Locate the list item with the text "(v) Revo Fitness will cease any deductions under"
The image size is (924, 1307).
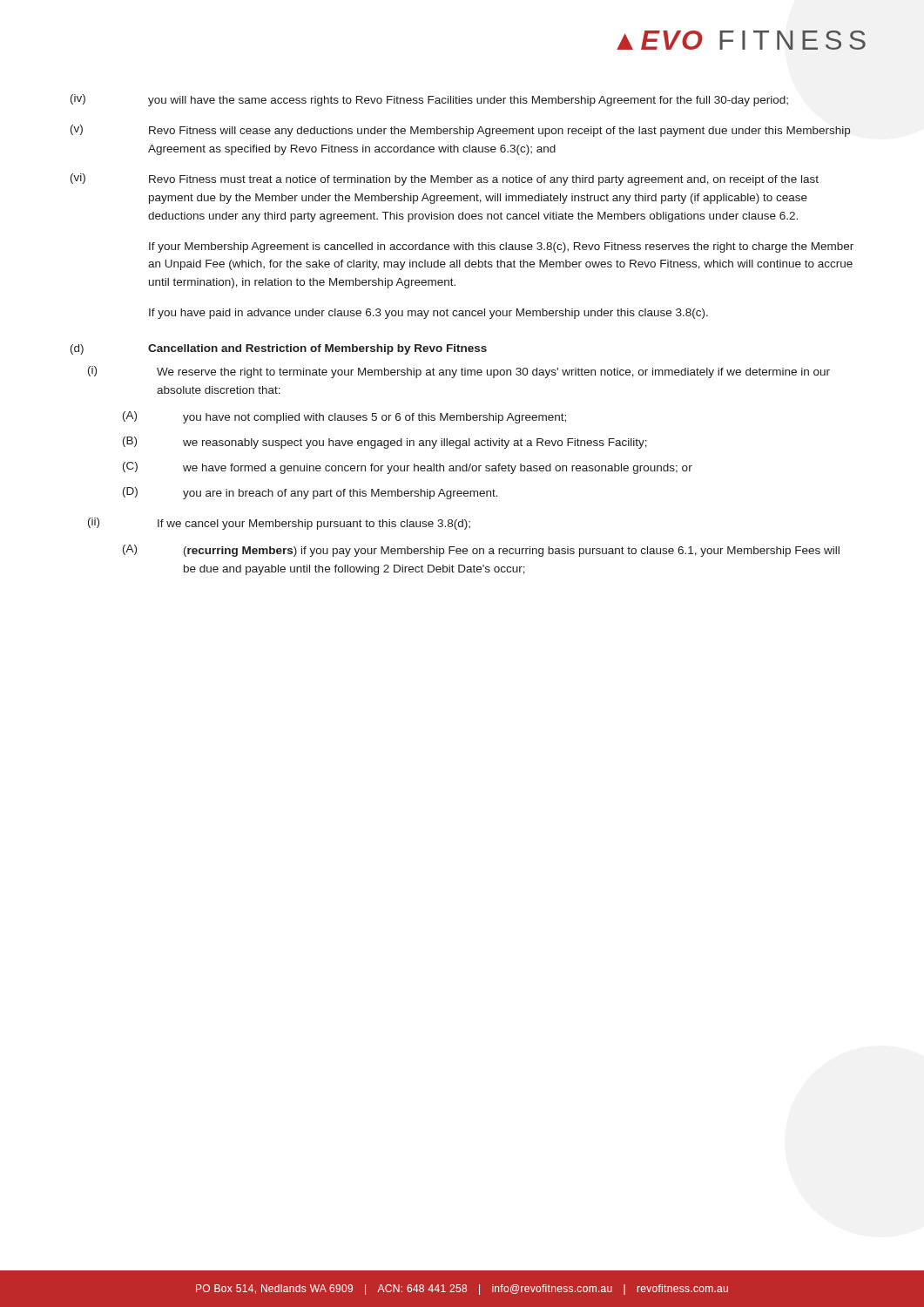click(462, 140)
